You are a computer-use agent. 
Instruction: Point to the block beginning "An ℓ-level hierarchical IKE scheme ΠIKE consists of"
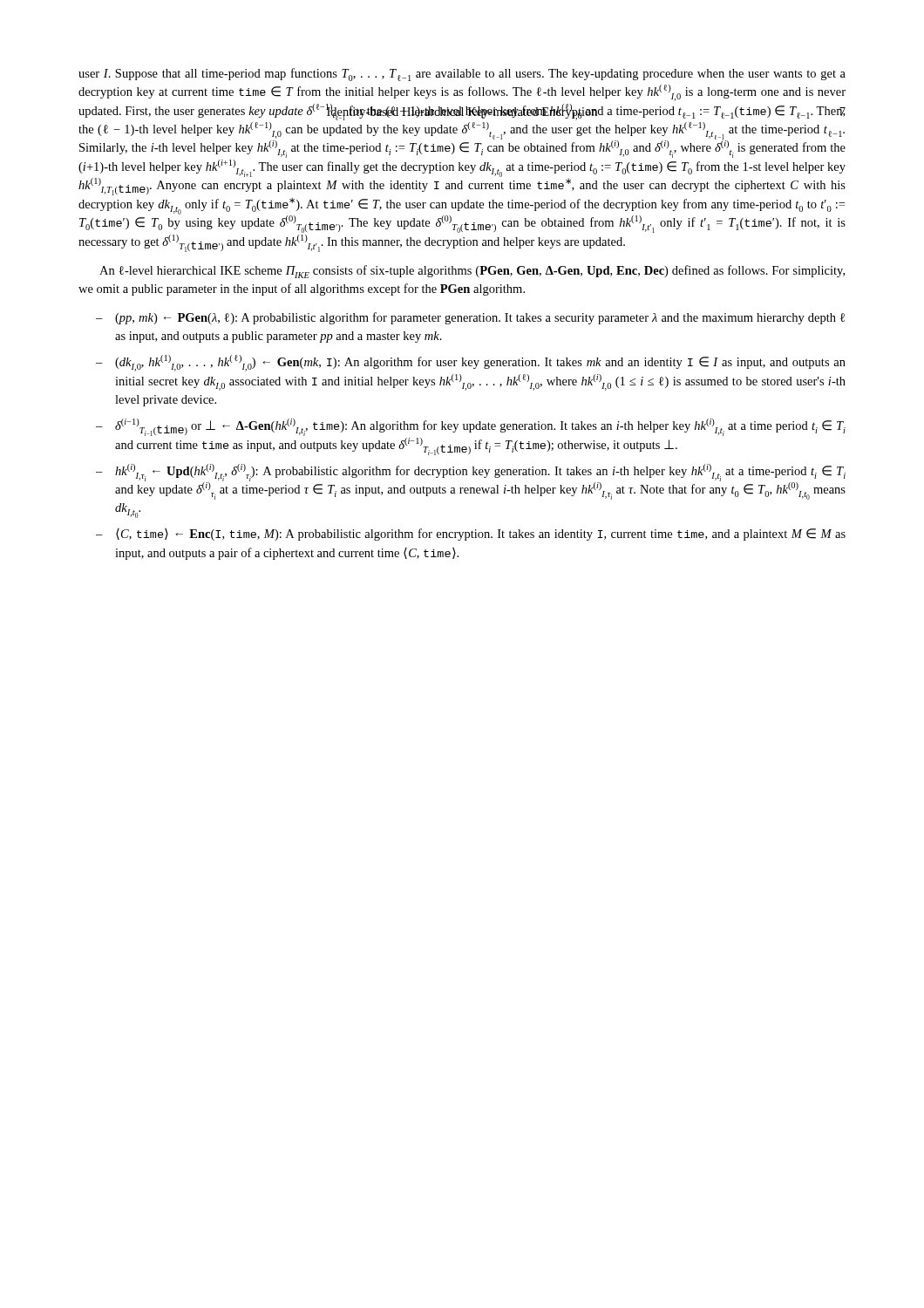pyautogui.click(x=462, y=280)
